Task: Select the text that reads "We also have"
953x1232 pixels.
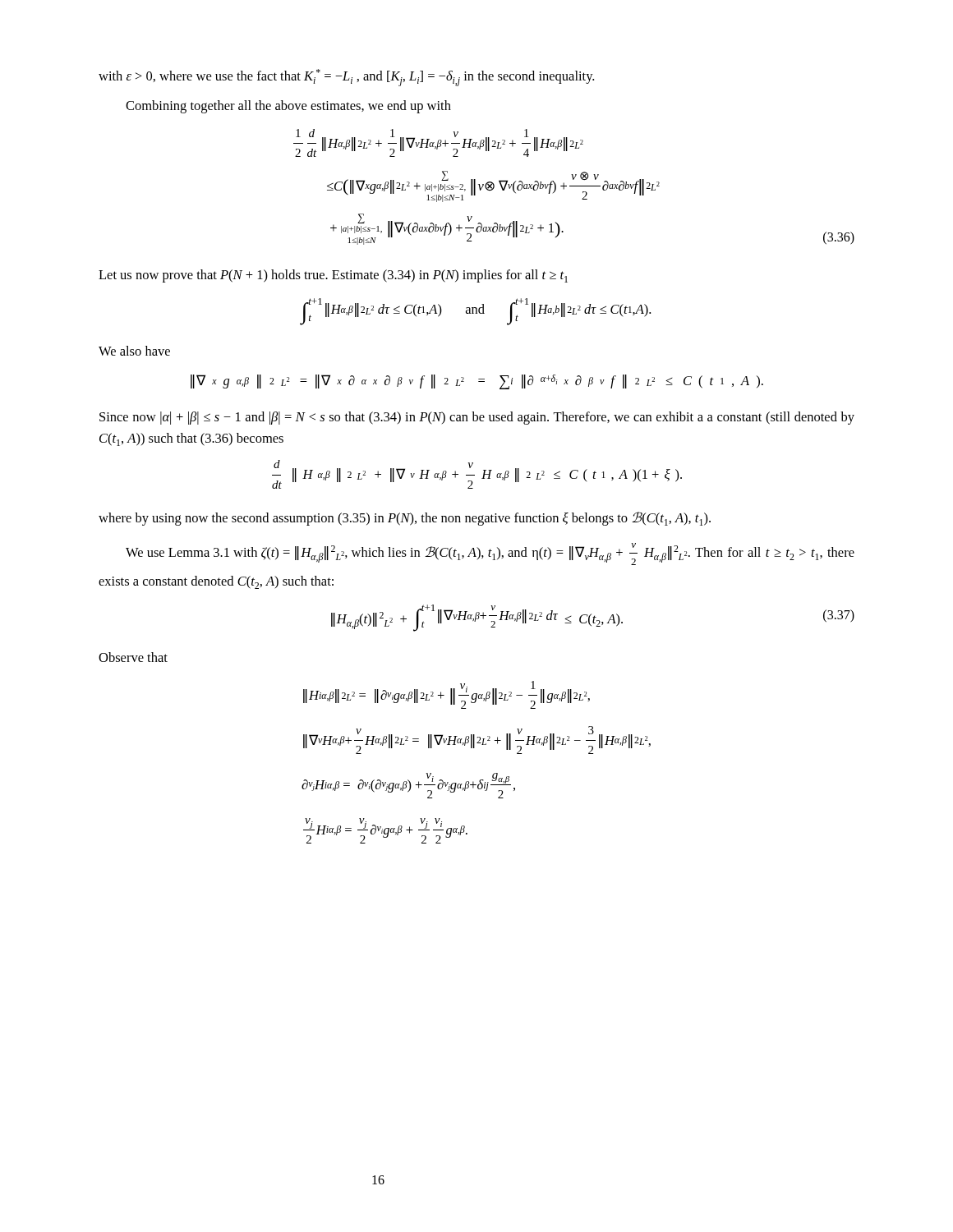Action: [x=135, y=351]
